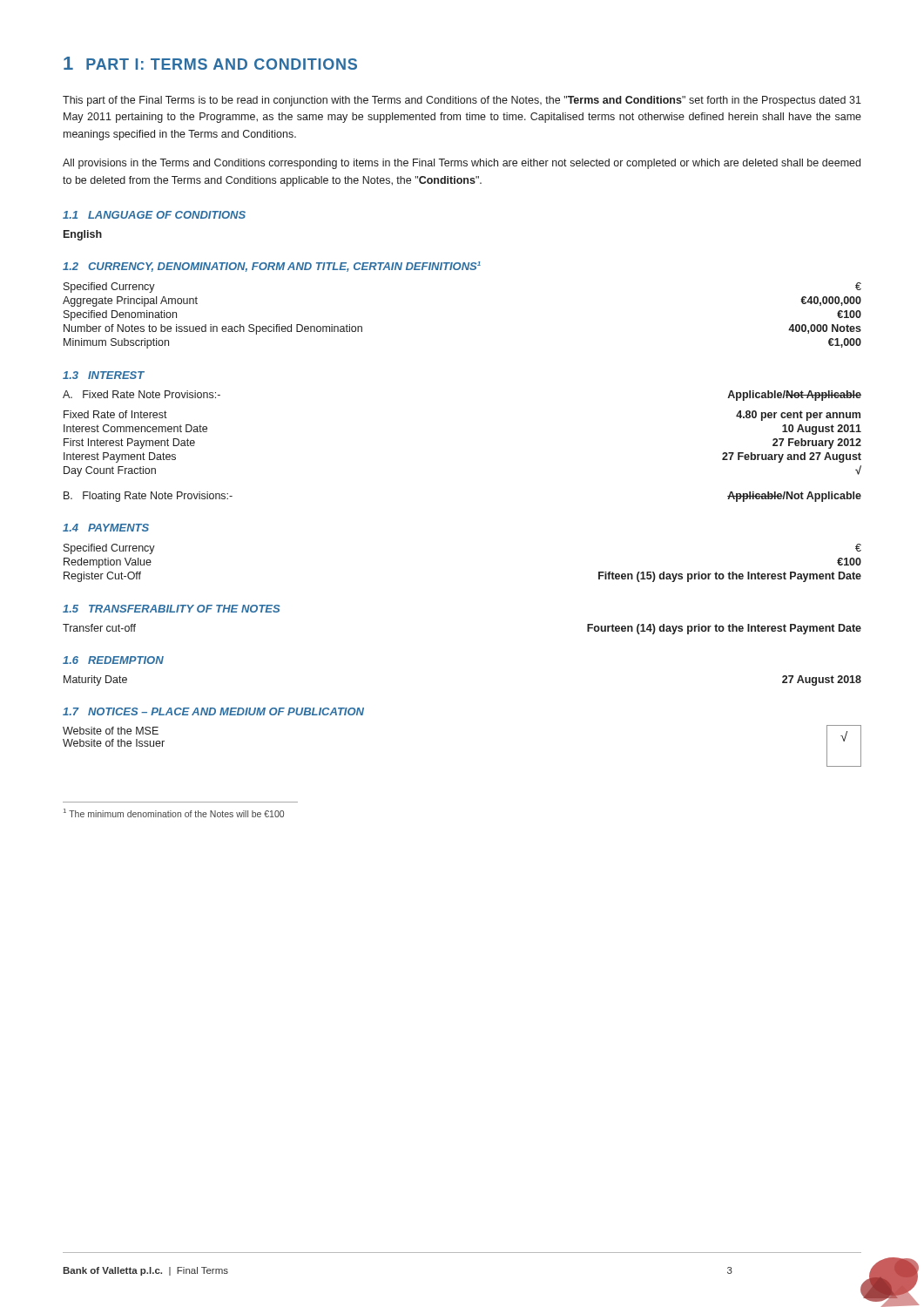Point to "1.4 PAYMENTS"
This screenshot has width=924, height=1307.
click(x=106, y=528)
